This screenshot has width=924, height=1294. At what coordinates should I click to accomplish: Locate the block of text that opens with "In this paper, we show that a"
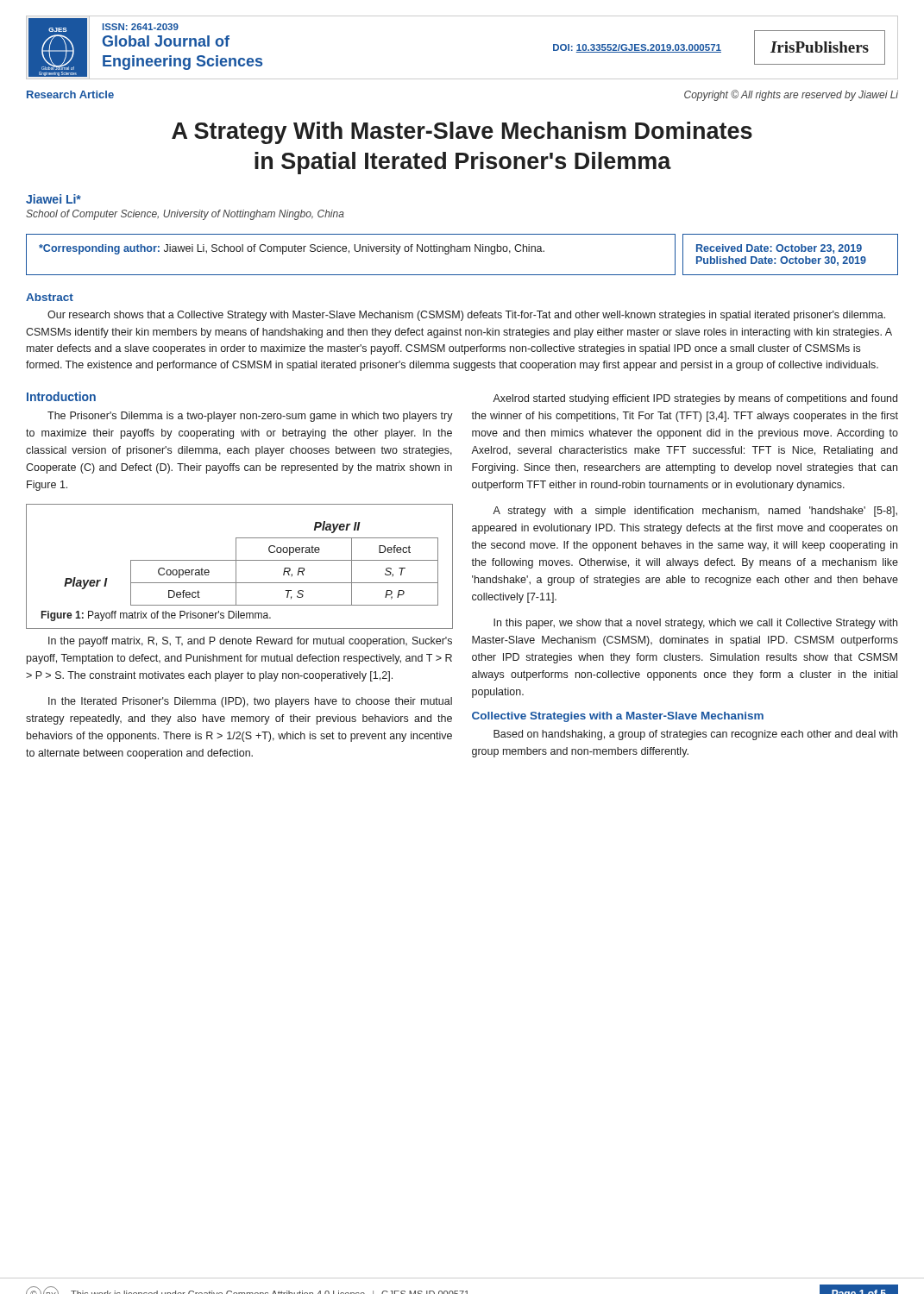pyautogui.click(x=685, y=657)
